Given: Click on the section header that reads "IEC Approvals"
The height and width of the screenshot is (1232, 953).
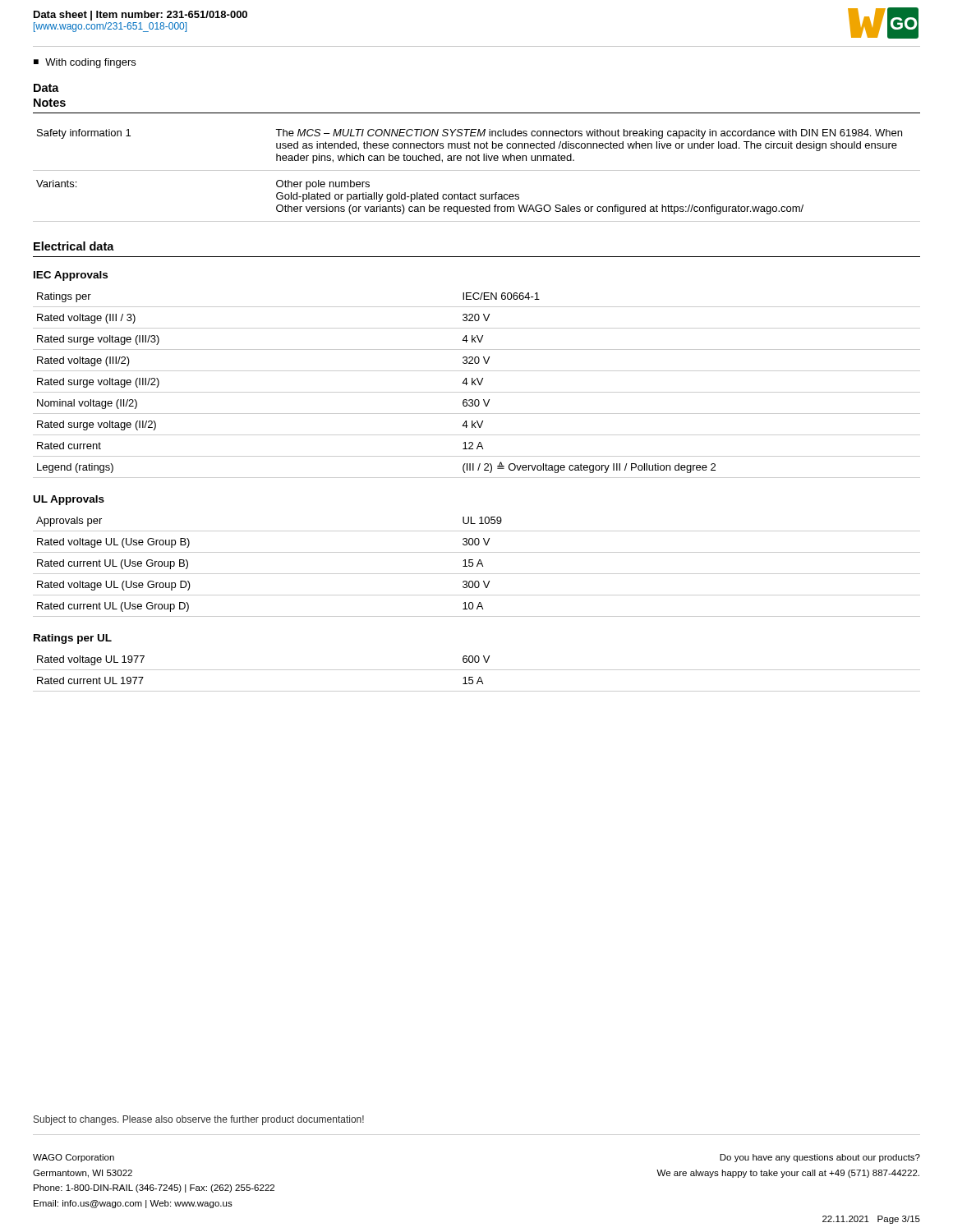Looking at the screenshot, I should 71,276.
